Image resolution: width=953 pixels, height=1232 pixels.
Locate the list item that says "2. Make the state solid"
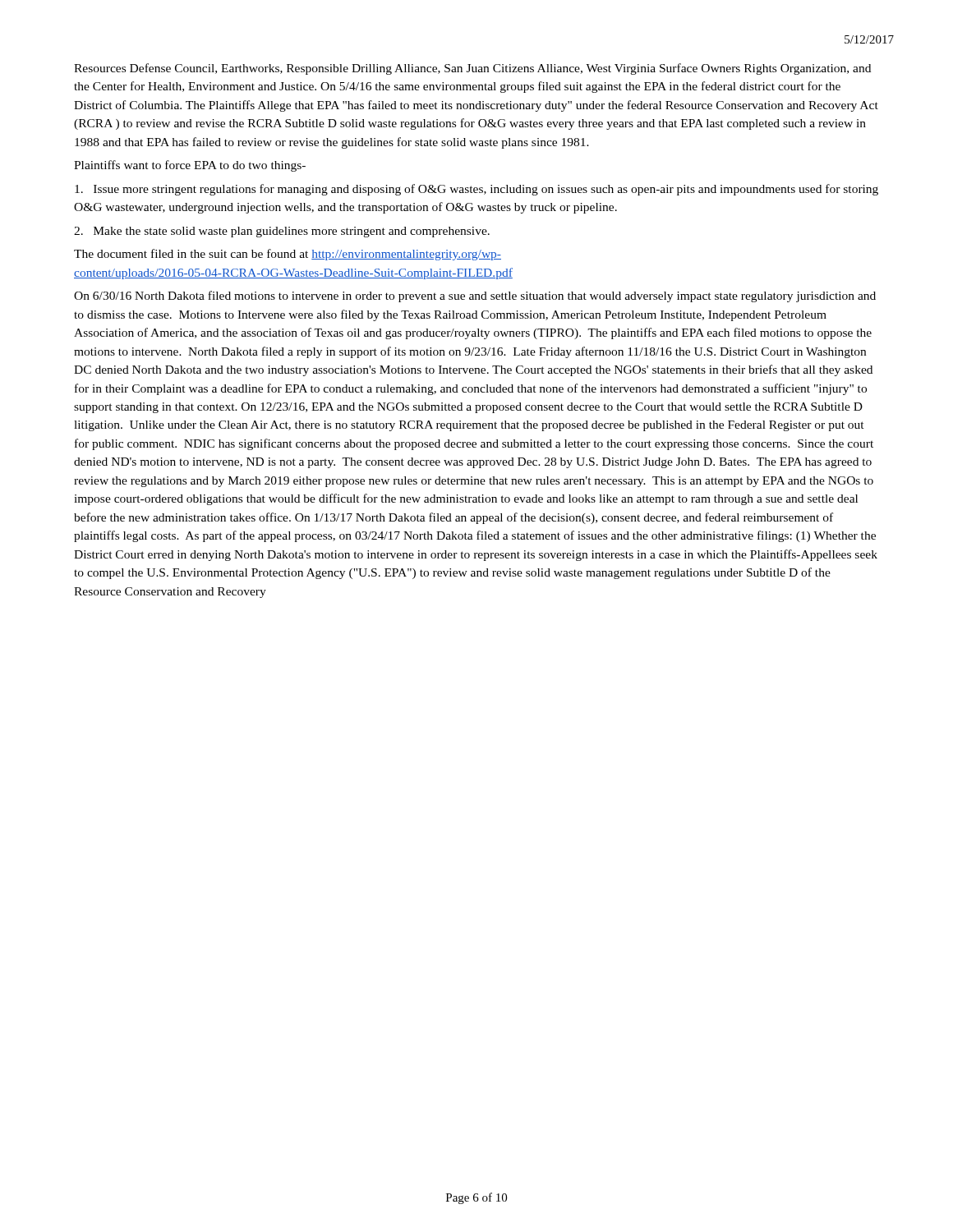coord(476,231)
